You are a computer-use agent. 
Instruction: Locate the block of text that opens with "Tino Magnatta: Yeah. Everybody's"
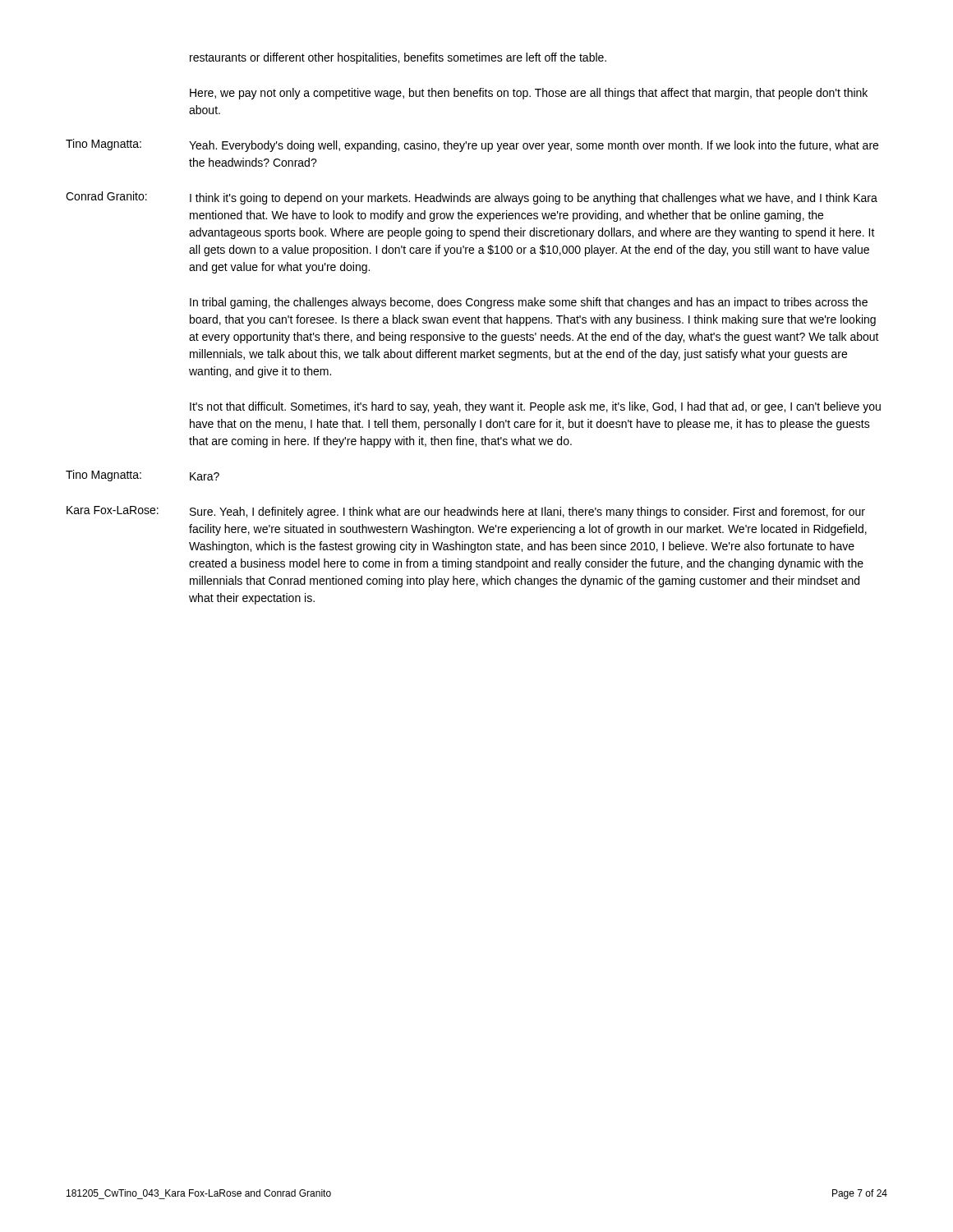[x=476, y=154]
